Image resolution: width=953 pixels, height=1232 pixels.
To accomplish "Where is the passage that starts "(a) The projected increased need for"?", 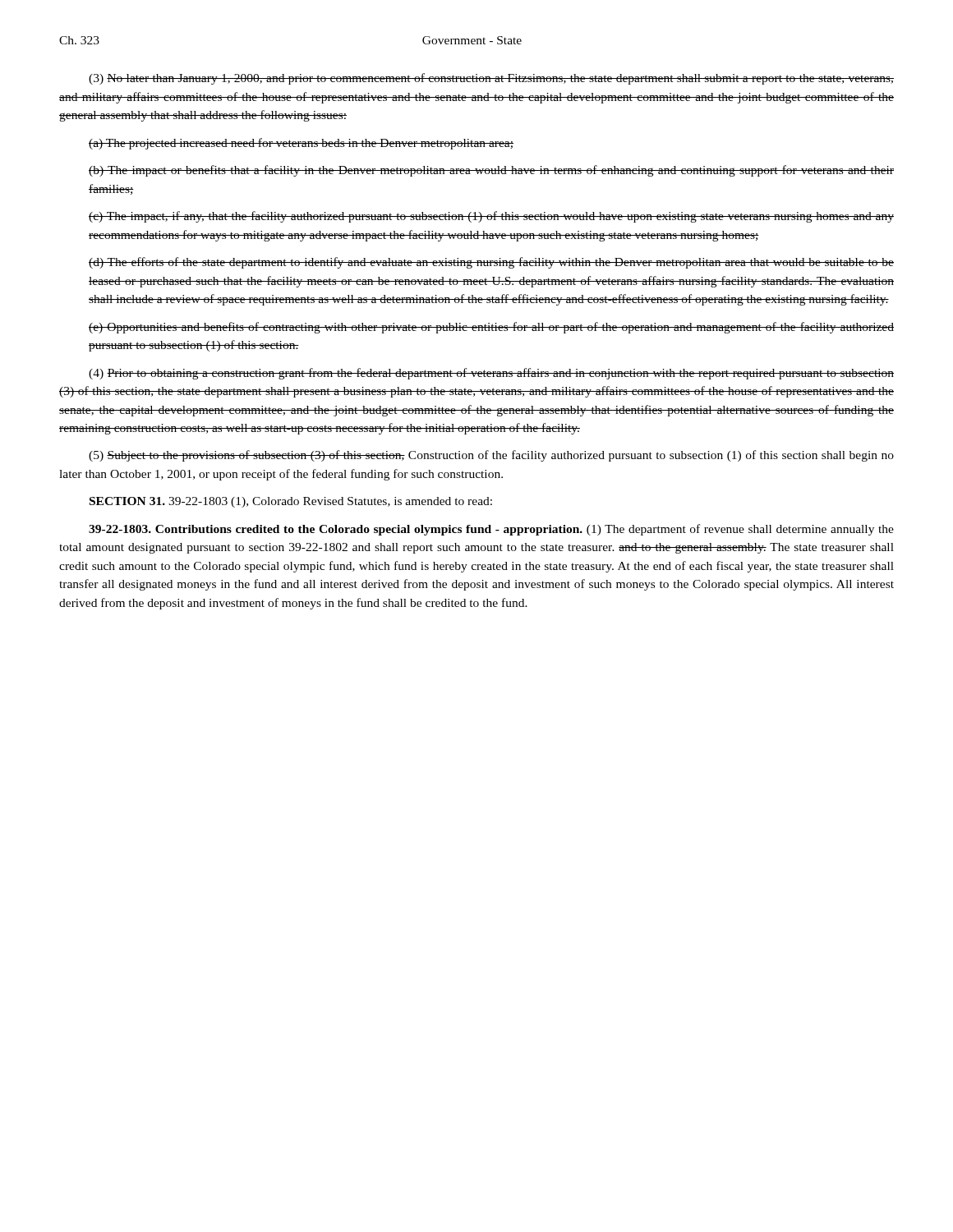I will [301, 142].
